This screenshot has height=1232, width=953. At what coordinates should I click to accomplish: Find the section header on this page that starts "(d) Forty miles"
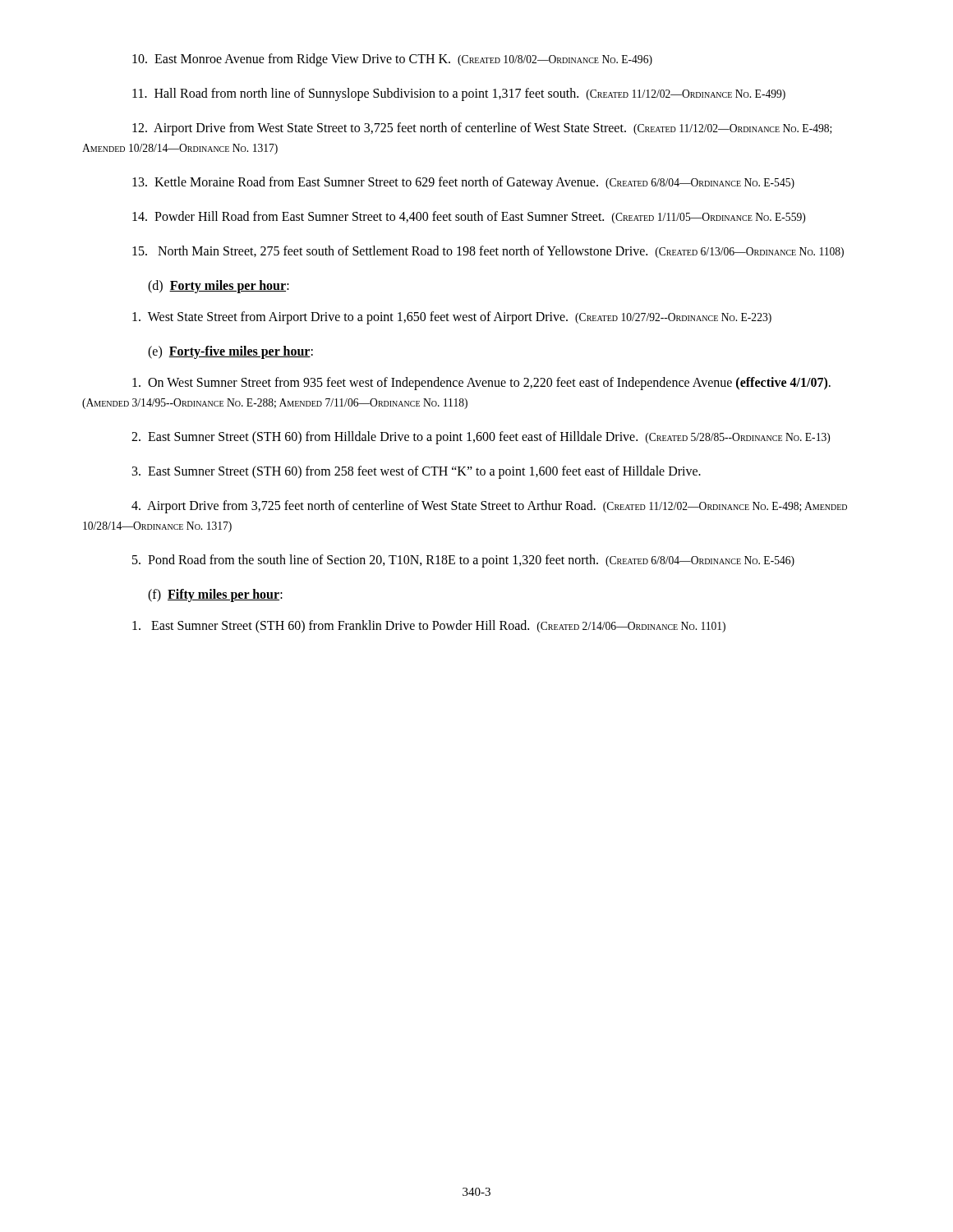click(219, 285)
